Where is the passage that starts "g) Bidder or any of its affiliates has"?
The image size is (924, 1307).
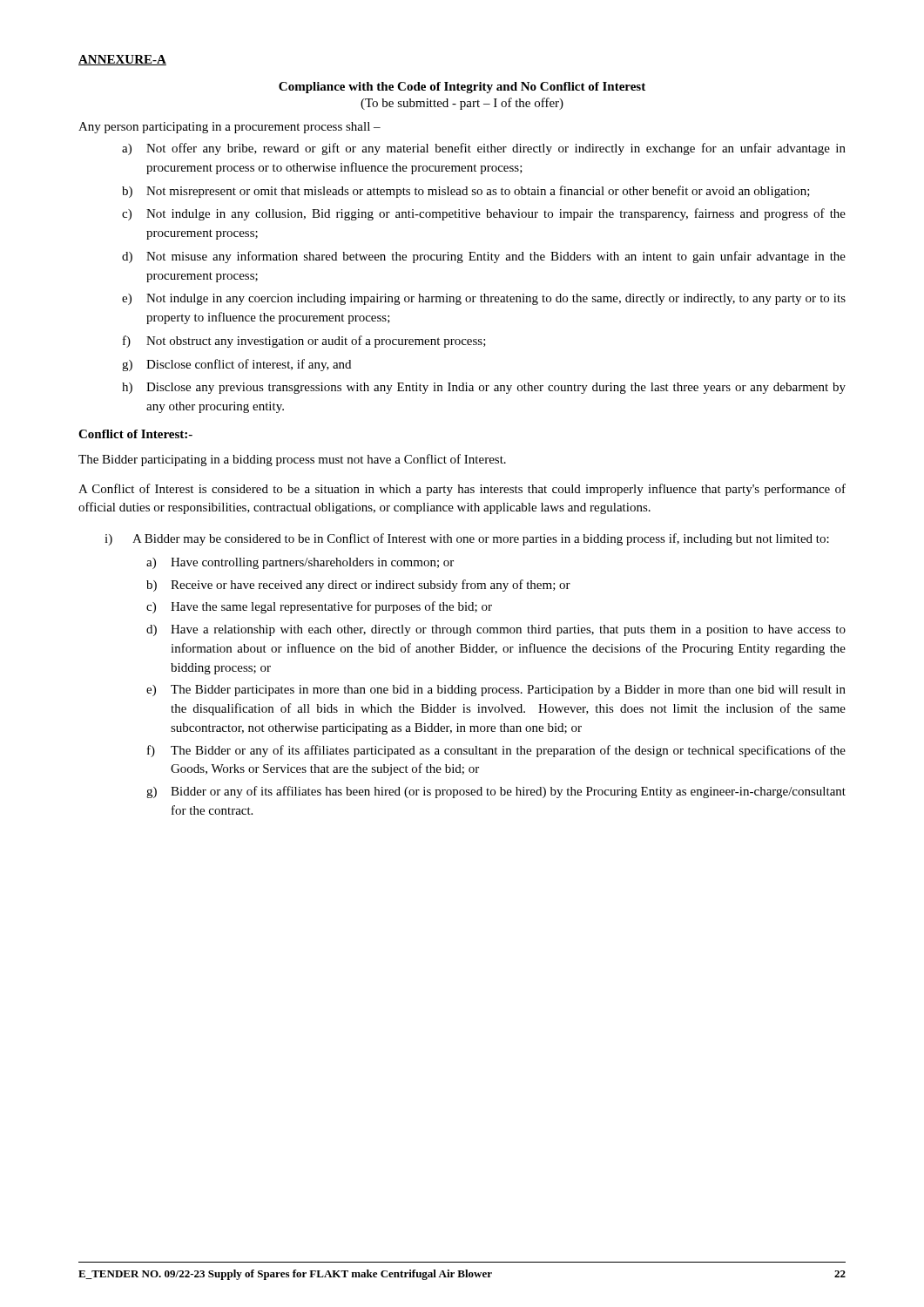496,801
